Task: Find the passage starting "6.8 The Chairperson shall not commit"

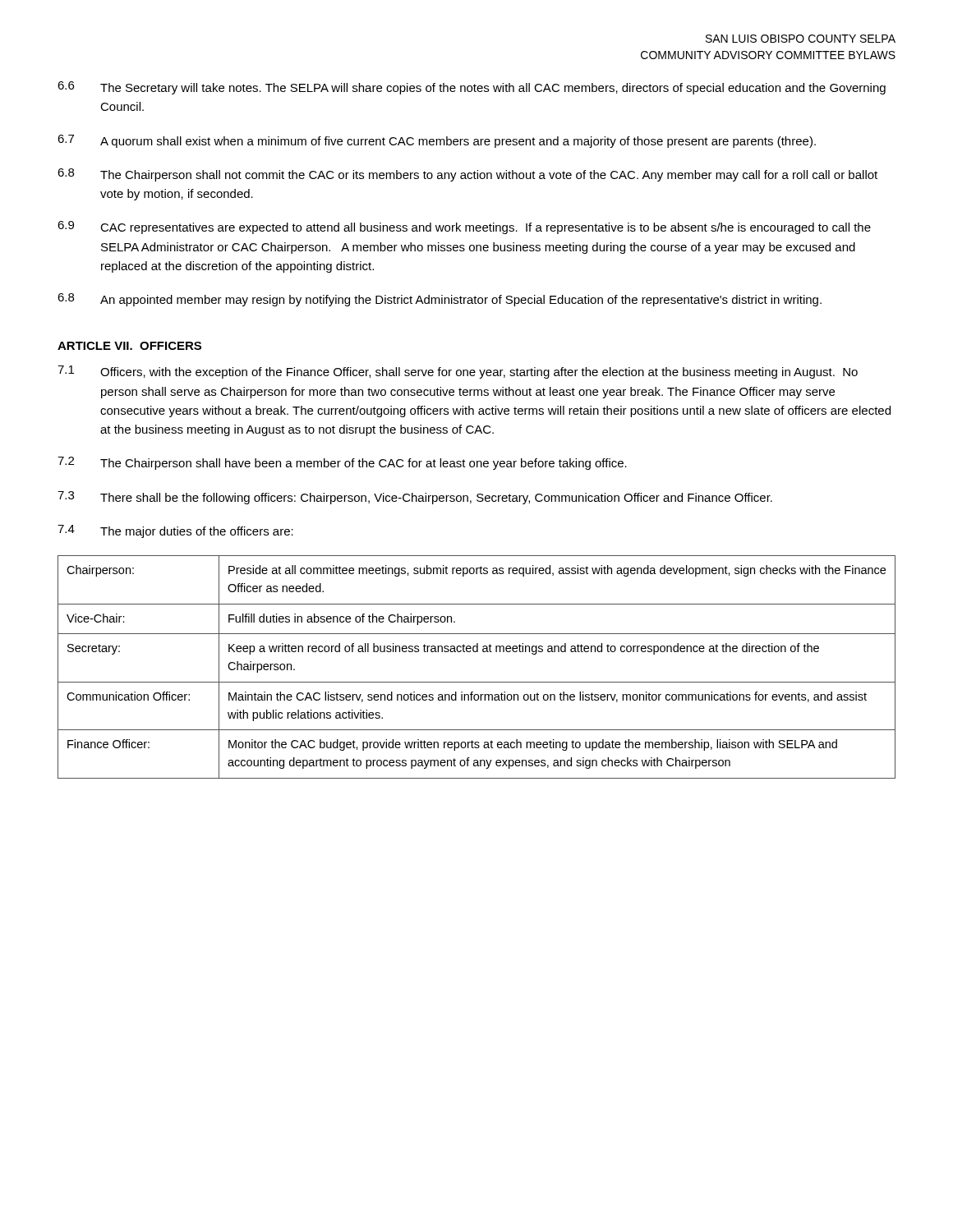Action: [x=476, y=184]
